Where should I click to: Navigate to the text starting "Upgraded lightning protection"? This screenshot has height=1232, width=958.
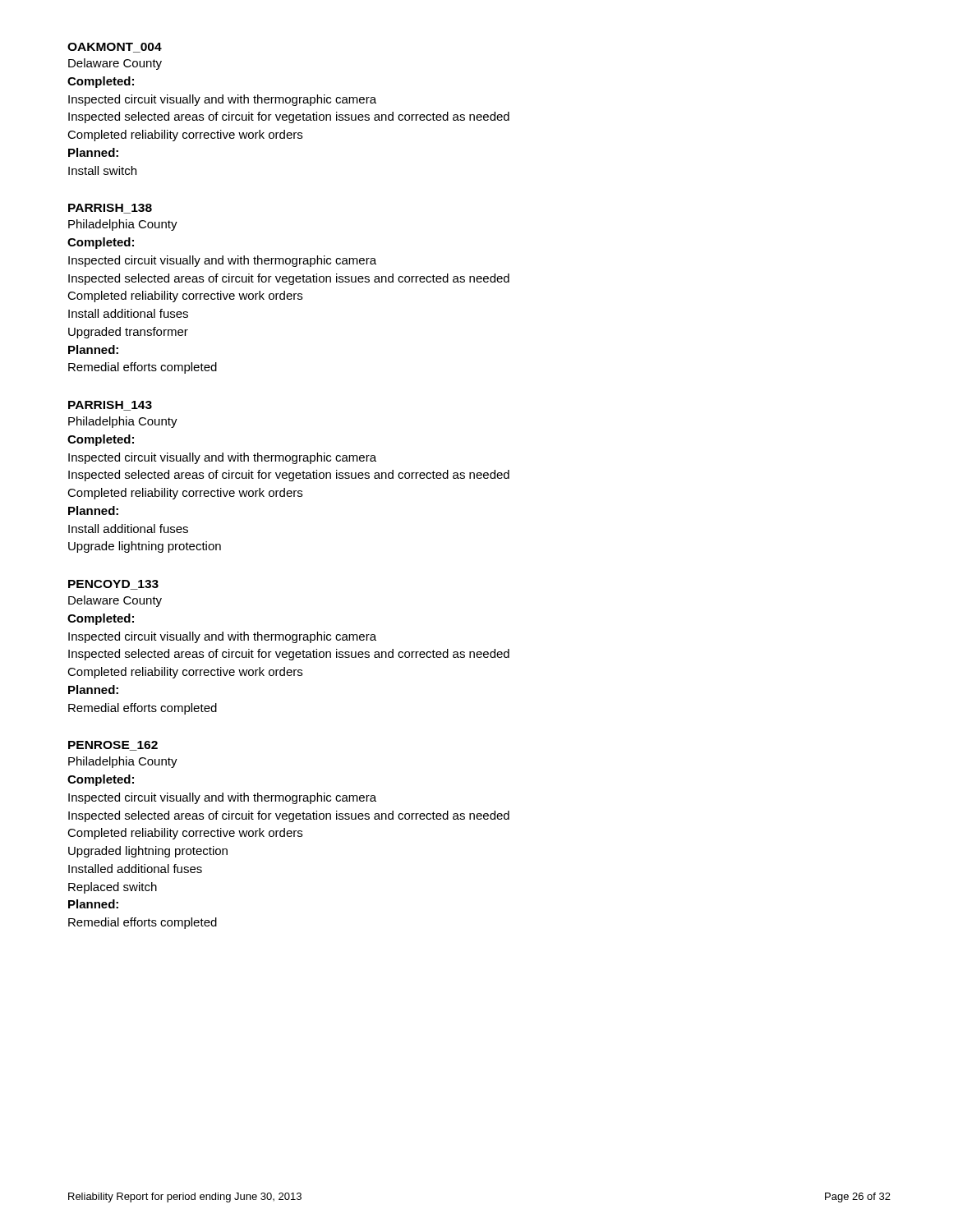[148, 851]
